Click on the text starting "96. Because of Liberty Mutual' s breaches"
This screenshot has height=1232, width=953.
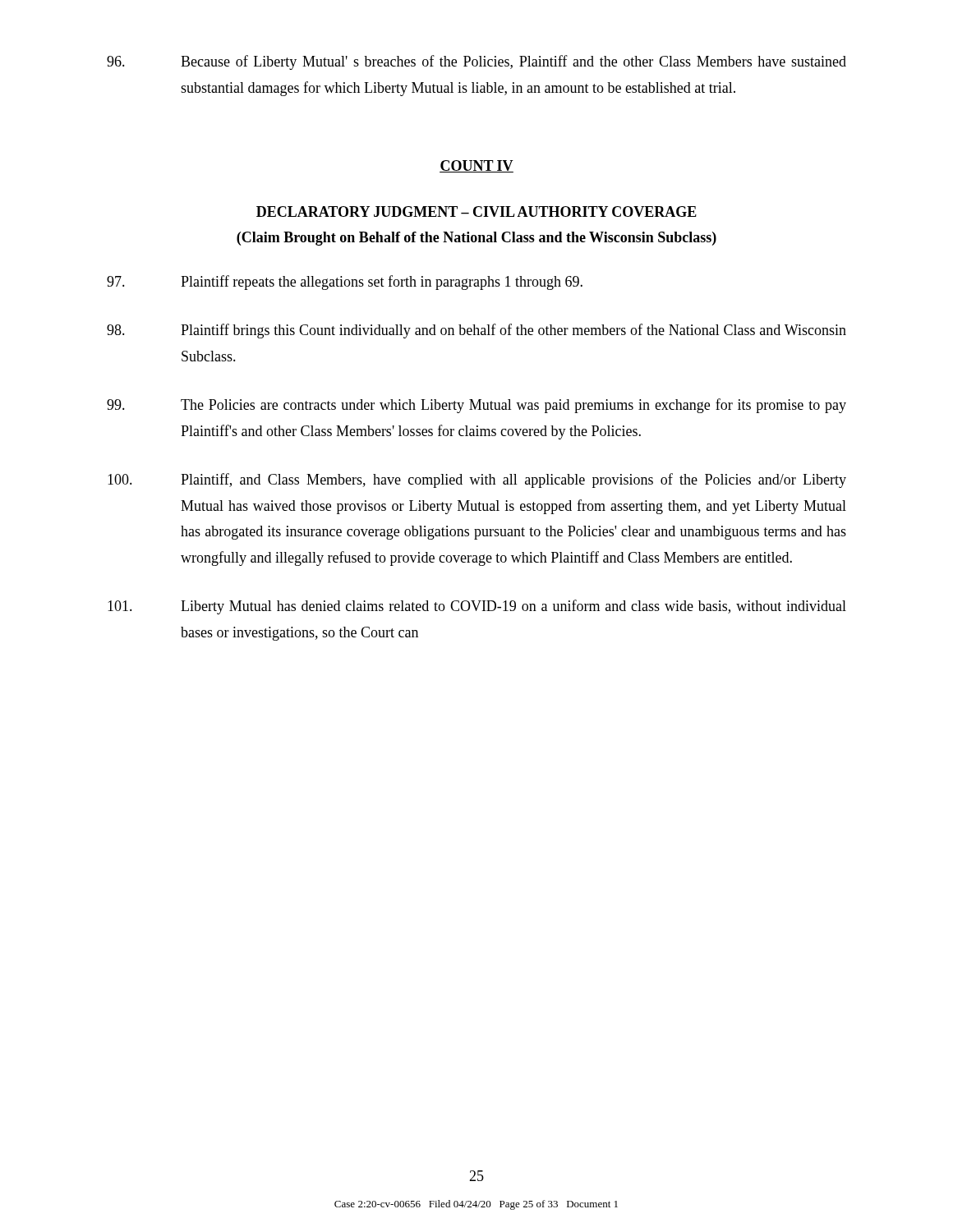[476, 75]
